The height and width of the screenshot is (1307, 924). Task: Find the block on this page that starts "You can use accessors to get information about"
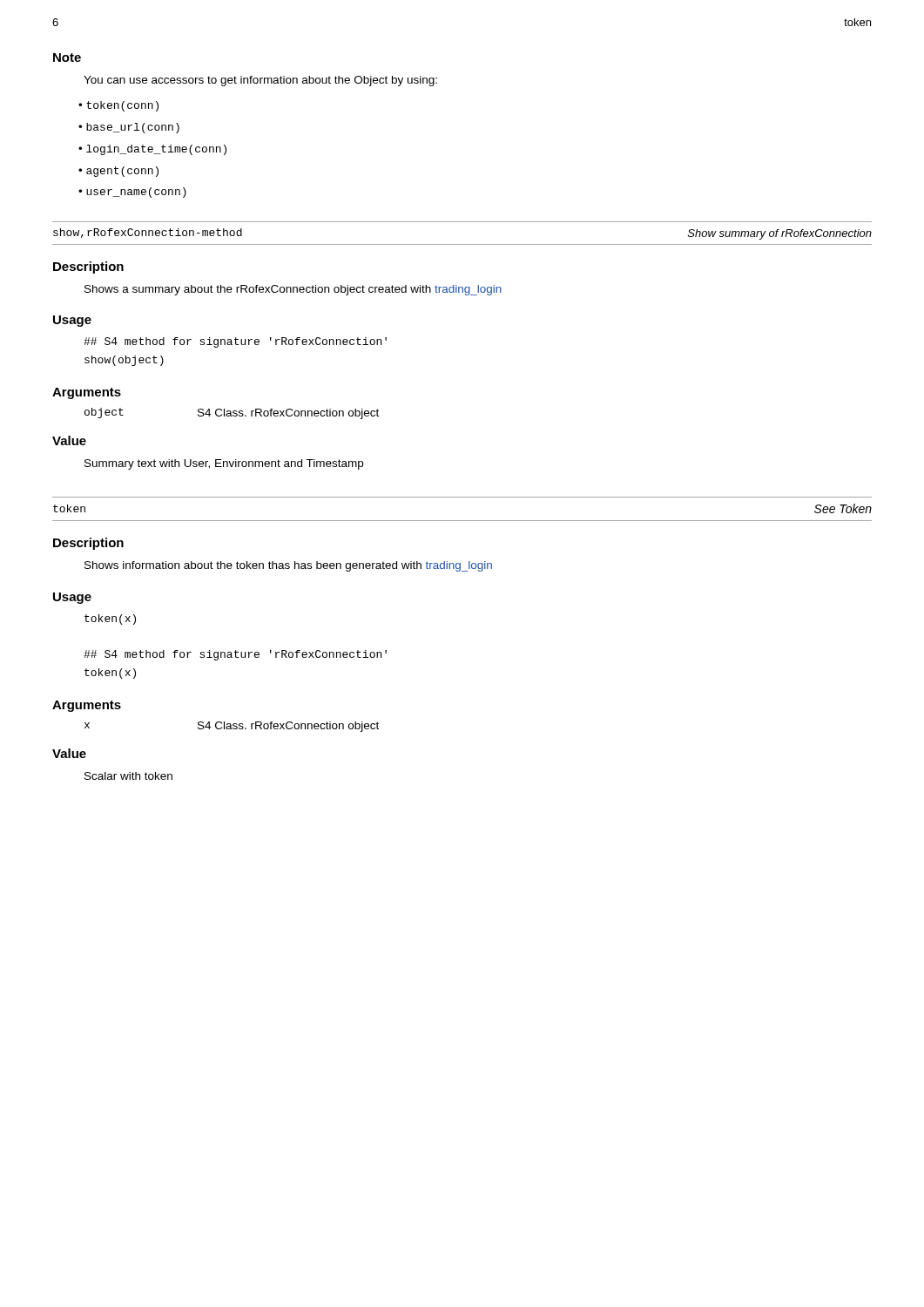coord(261,80)
